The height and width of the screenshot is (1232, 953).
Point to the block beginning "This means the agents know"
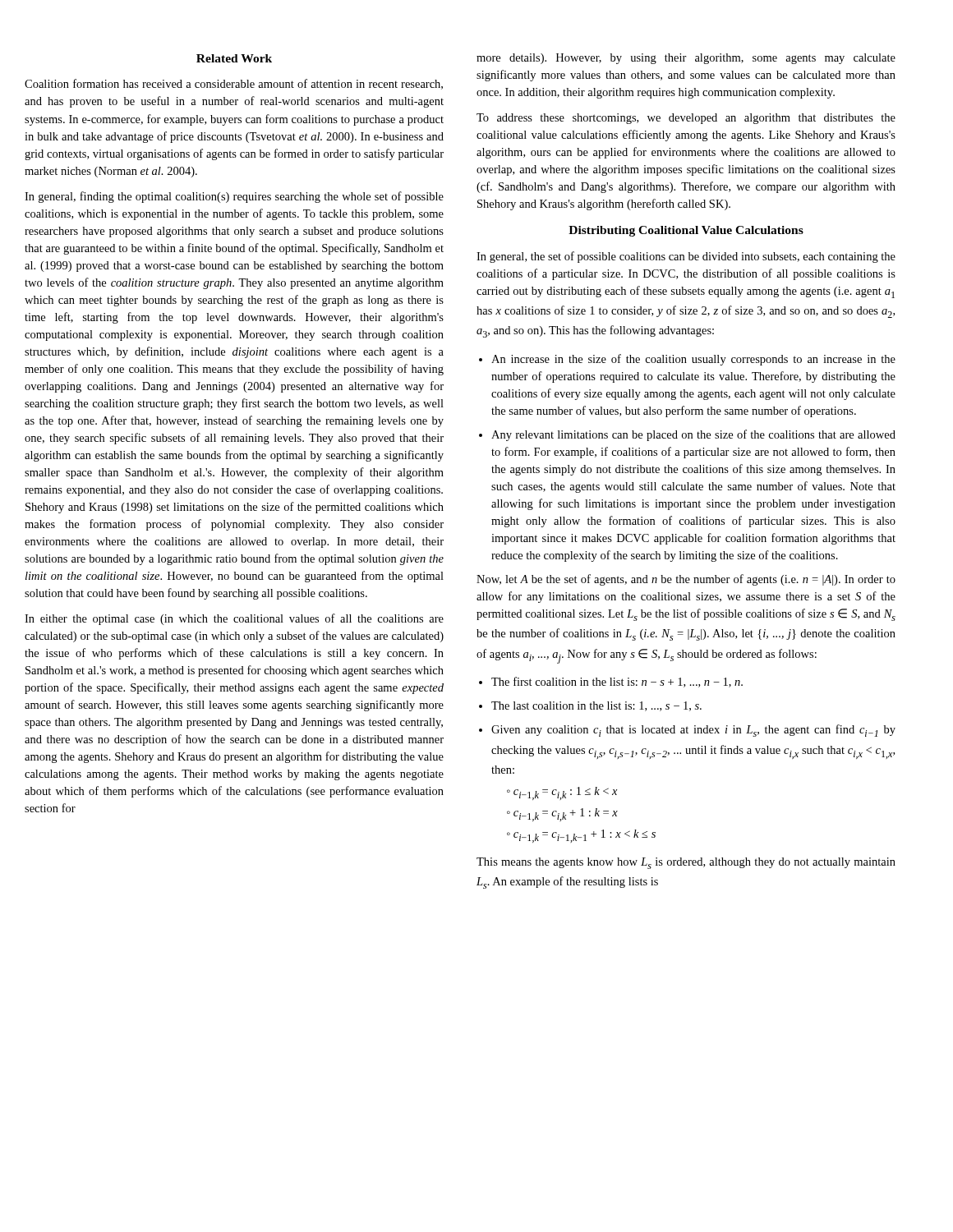(x=686, y=873)
